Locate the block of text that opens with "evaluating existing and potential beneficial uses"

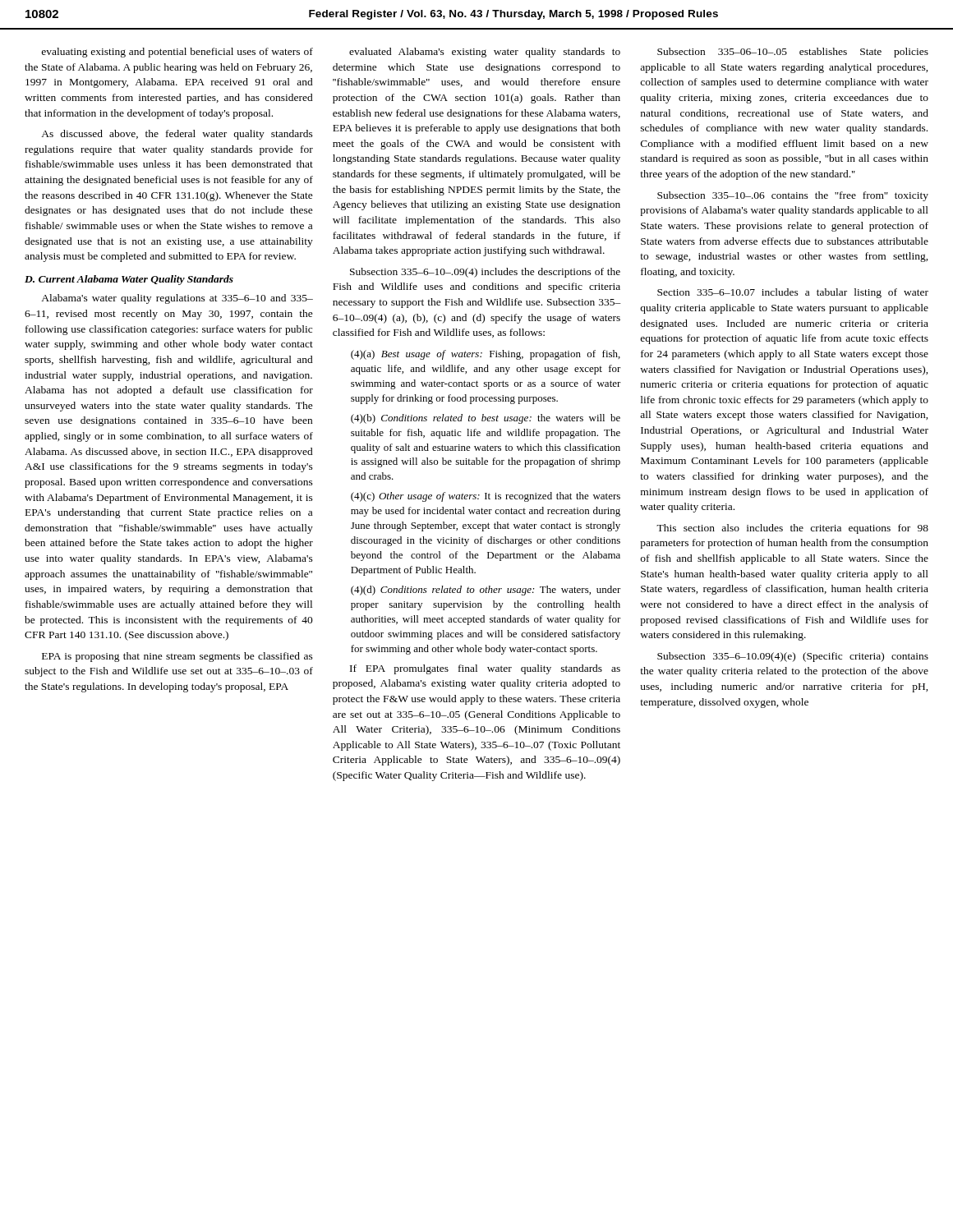169,83
